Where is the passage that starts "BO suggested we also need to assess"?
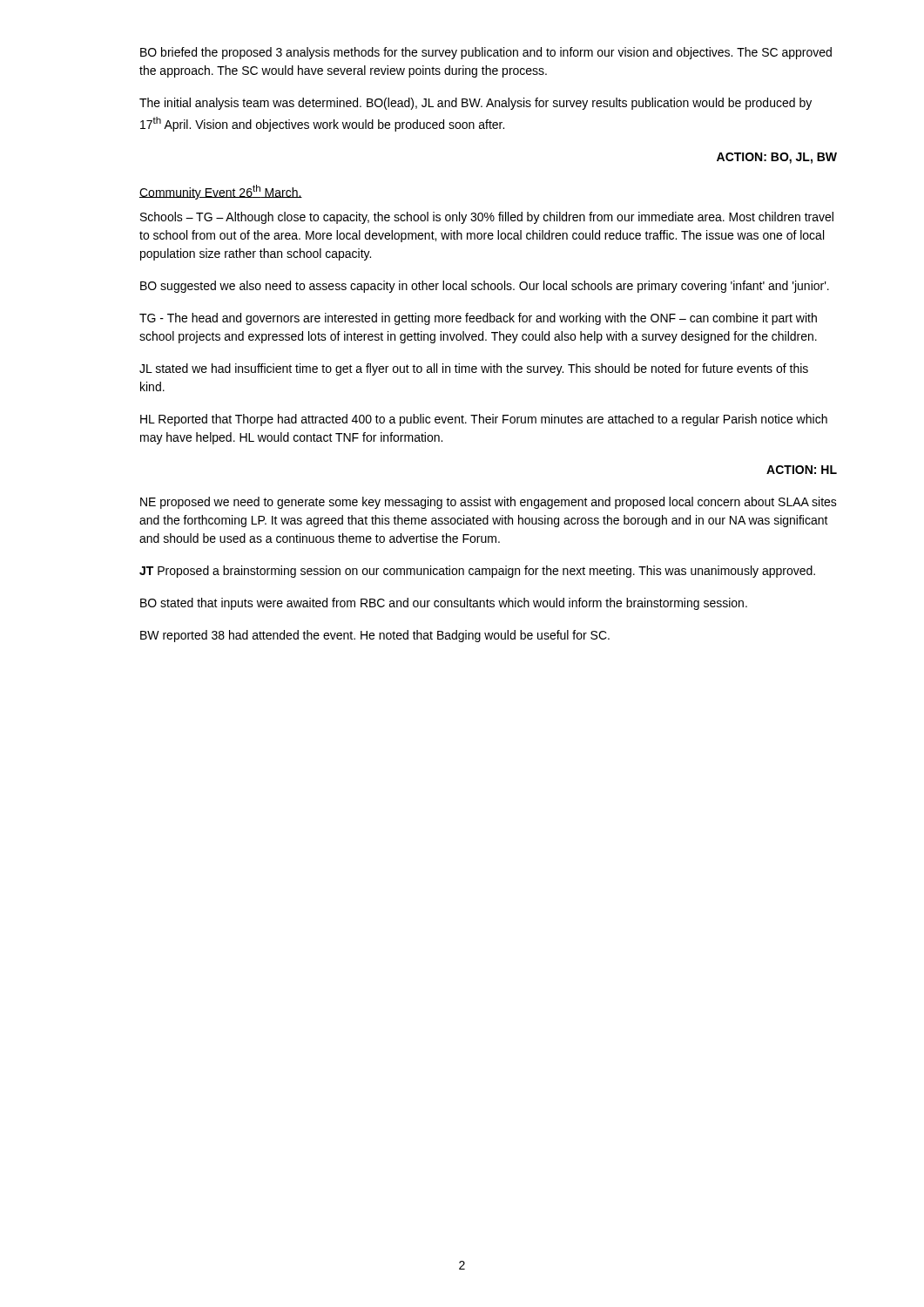 pyautogui.click(x=485, y=286)
